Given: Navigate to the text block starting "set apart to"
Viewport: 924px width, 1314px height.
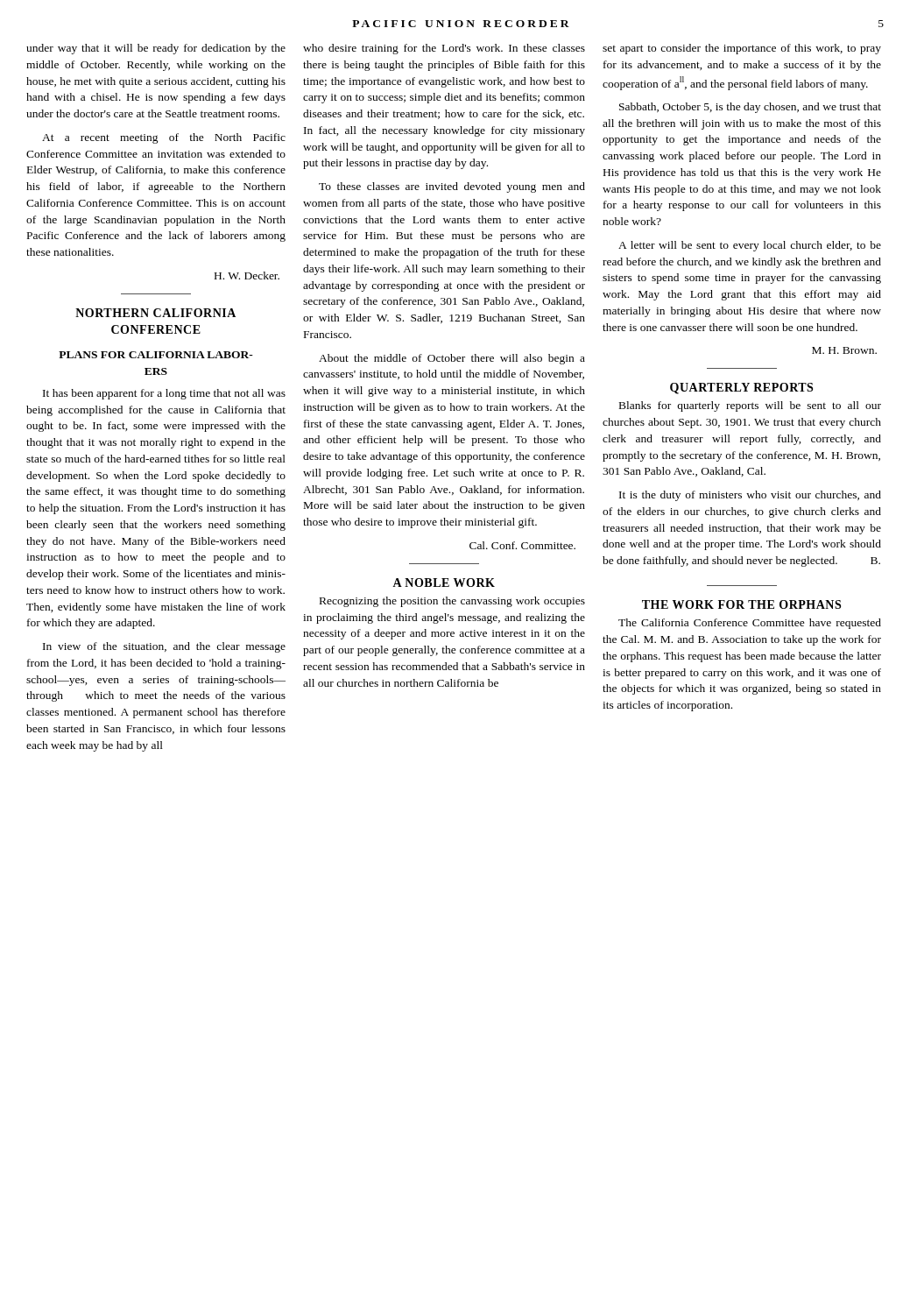Looking at the screenshot, I should [742, 65].
